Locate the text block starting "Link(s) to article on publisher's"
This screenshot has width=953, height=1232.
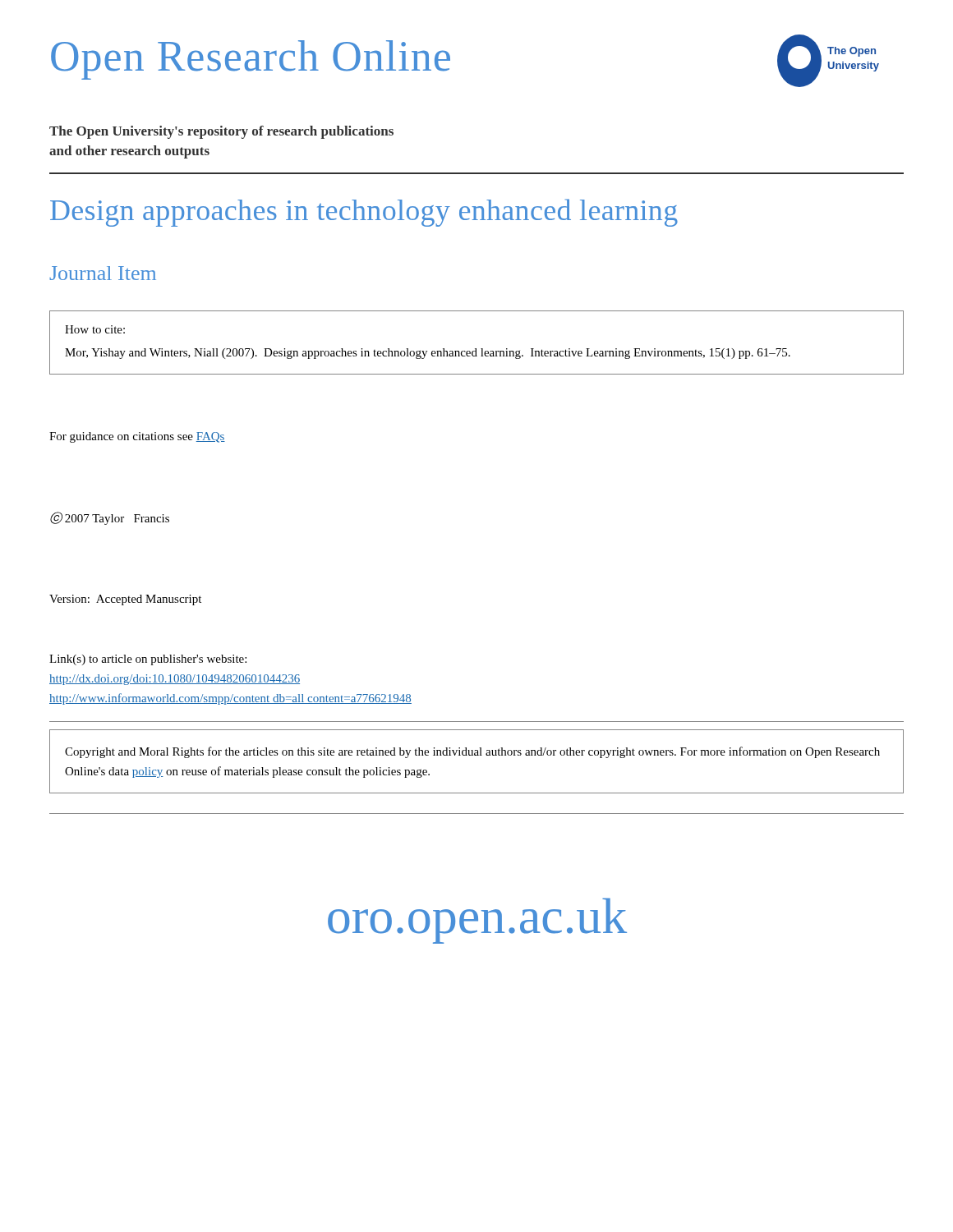click(x=148, y=660)
